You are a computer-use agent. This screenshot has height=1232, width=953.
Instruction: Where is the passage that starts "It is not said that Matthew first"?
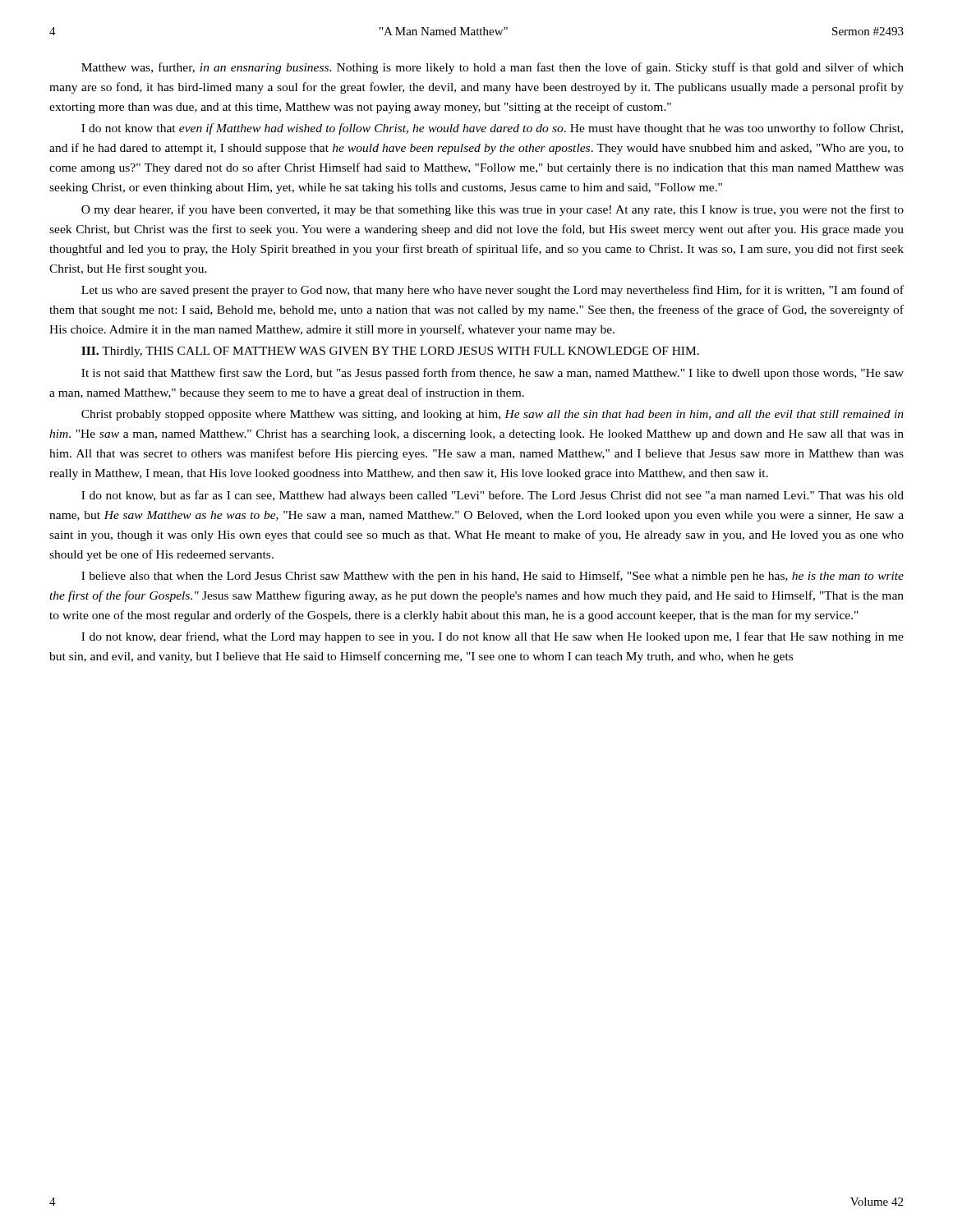tap(476, 382)
